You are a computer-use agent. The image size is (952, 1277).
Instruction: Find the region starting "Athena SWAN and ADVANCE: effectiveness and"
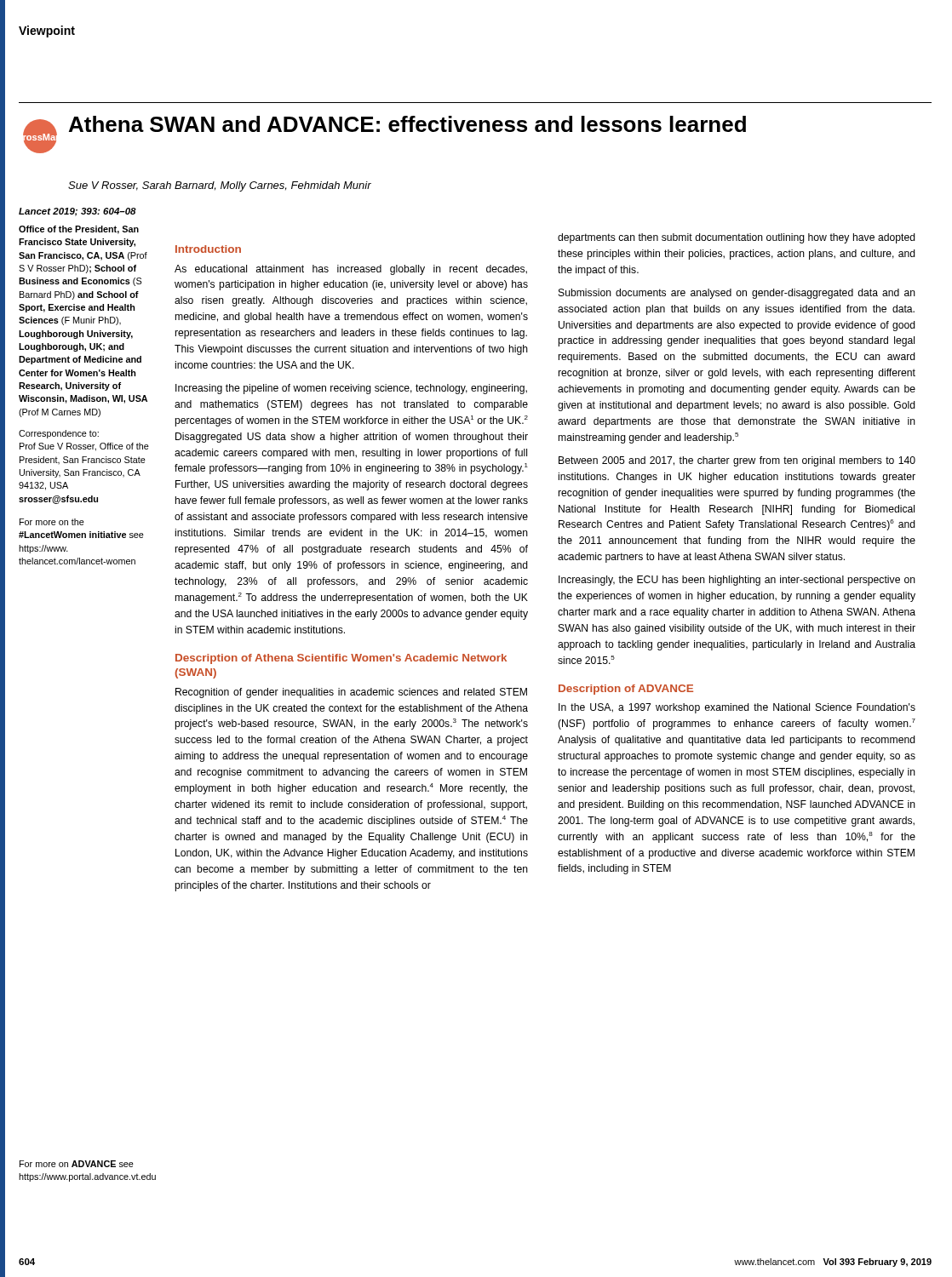coord(408,124)
